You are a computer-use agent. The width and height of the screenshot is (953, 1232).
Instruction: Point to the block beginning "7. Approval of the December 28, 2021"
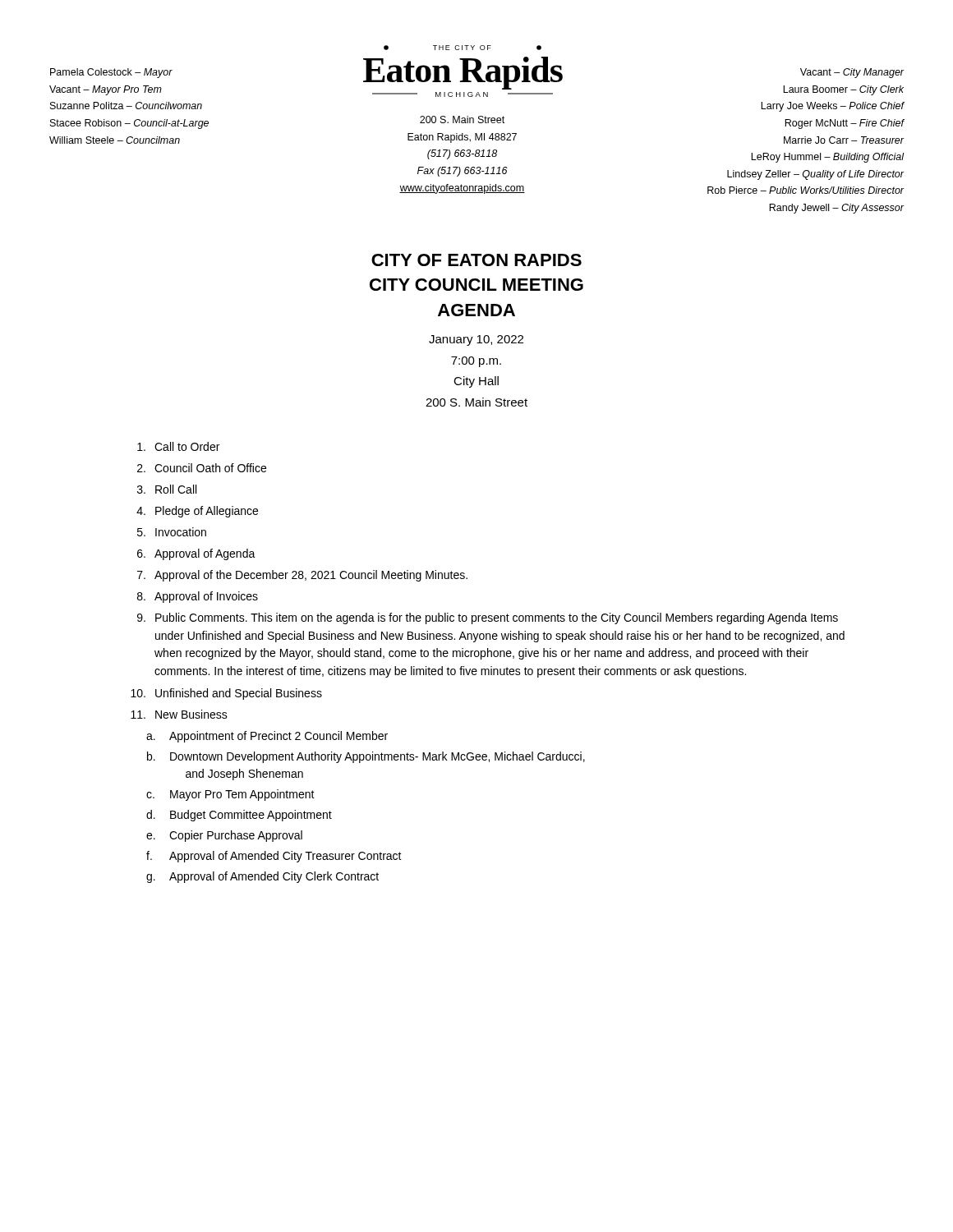coord(302,576)
